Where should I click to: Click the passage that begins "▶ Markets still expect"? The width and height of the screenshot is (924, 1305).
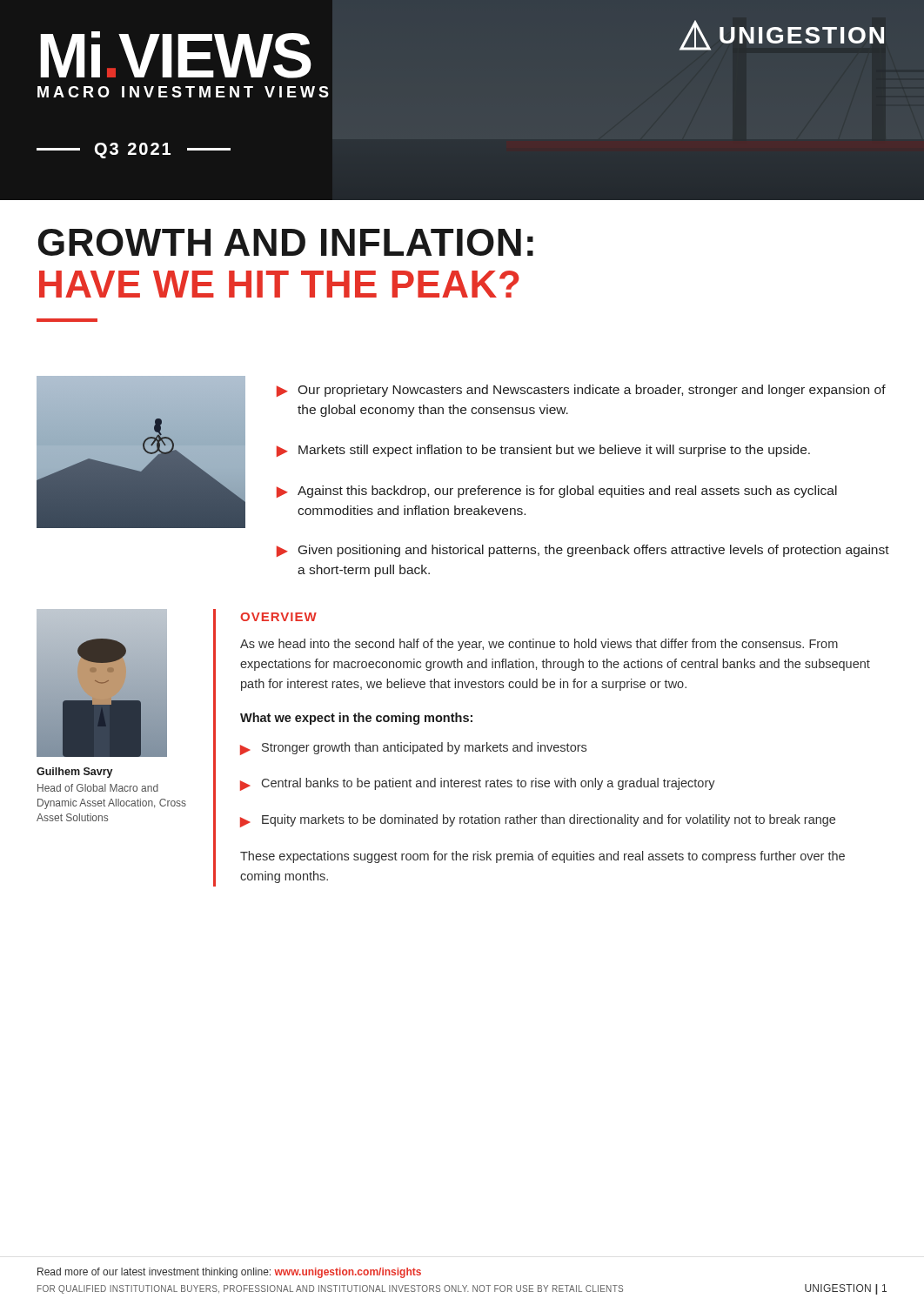(544, 450)
